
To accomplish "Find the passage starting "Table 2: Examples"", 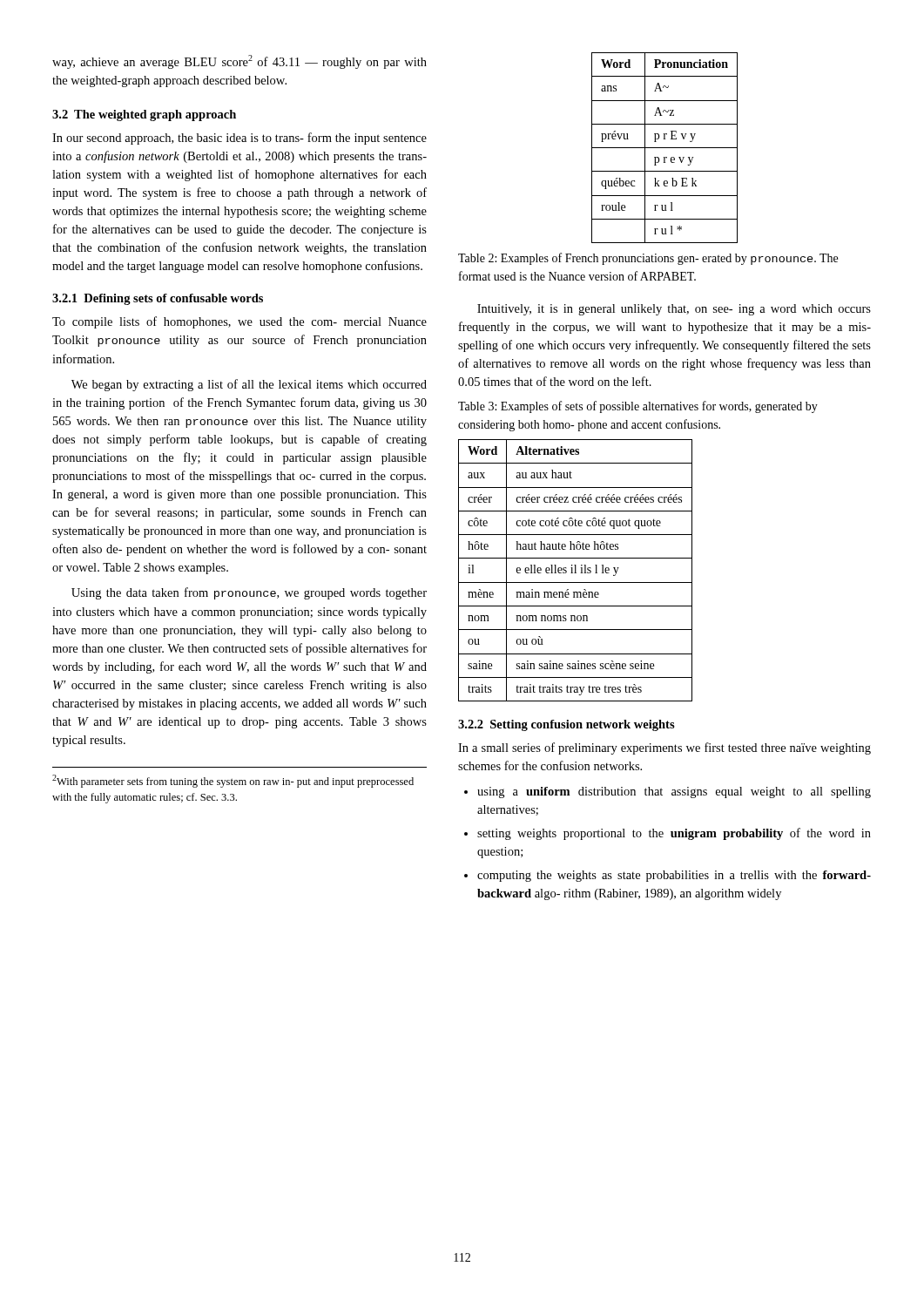I will pos(648,268).
